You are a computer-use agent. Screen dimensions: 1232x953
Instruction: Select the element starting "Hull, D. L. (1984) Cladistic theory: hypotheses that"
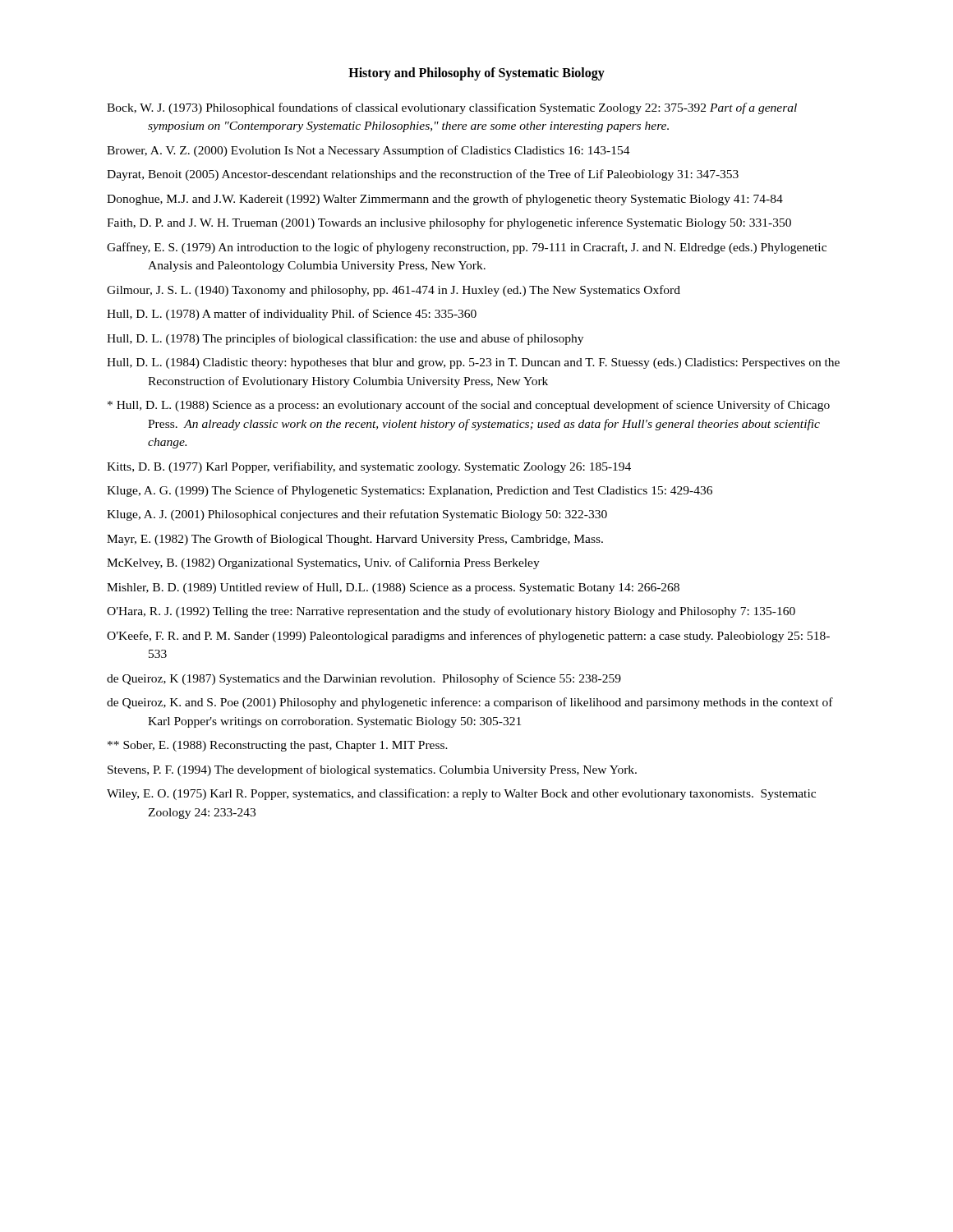[473, 371]
